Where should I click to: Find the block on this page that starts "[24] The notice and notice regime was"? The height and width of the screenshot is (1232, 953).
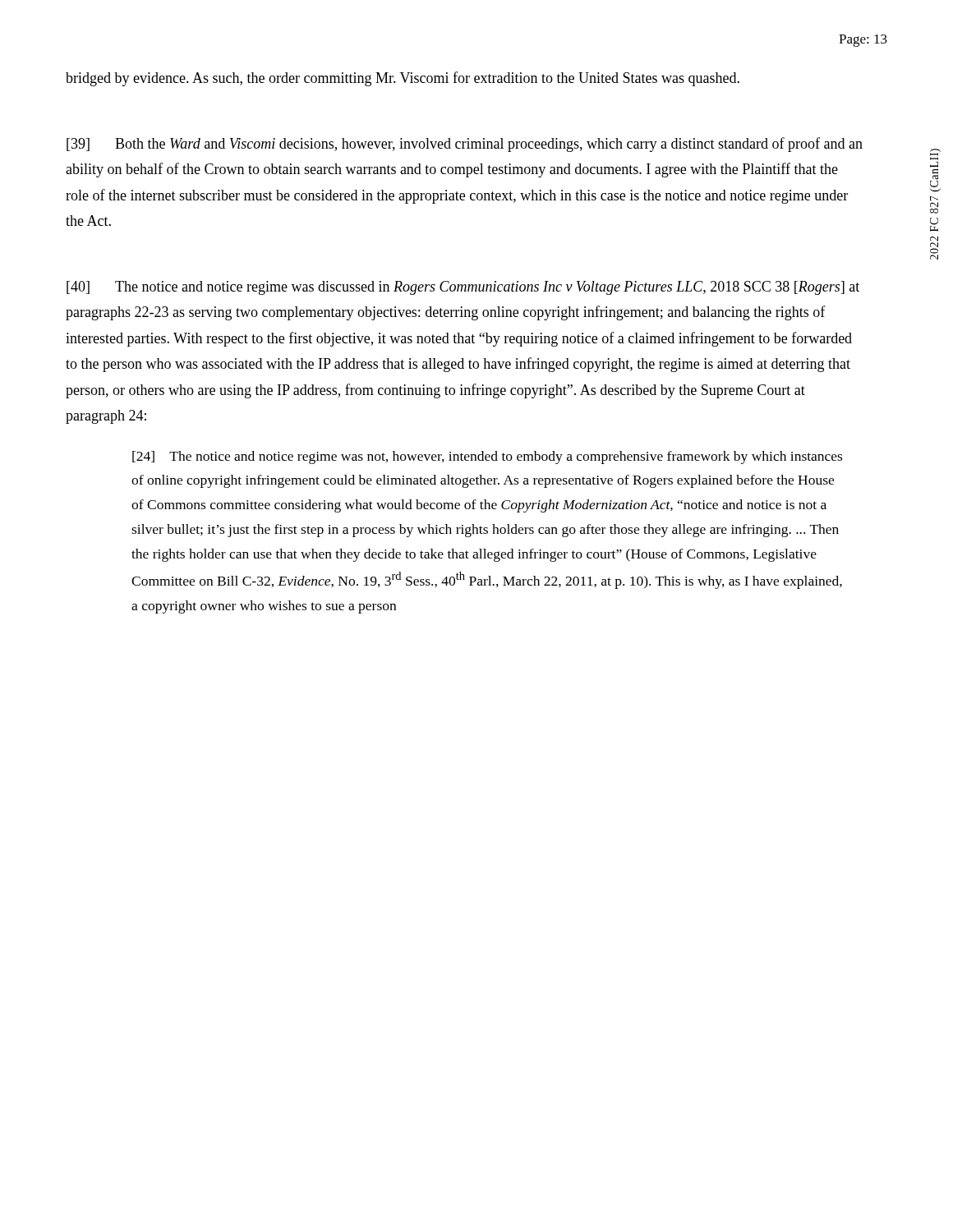click(x=487, y=530)
